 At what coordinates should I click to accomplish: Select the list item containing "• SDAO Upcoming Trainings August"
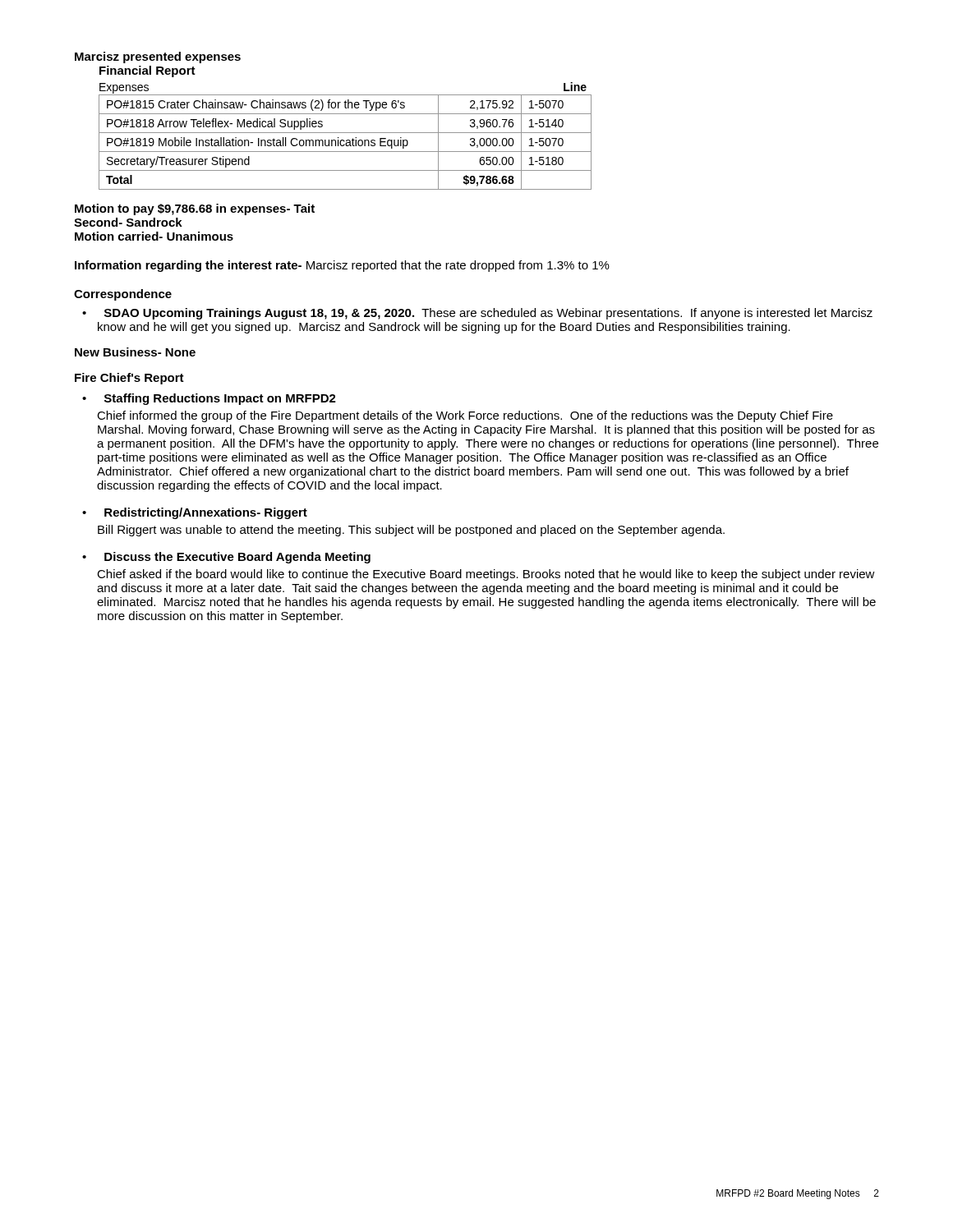pyautogui.click(x=485, y=320)
